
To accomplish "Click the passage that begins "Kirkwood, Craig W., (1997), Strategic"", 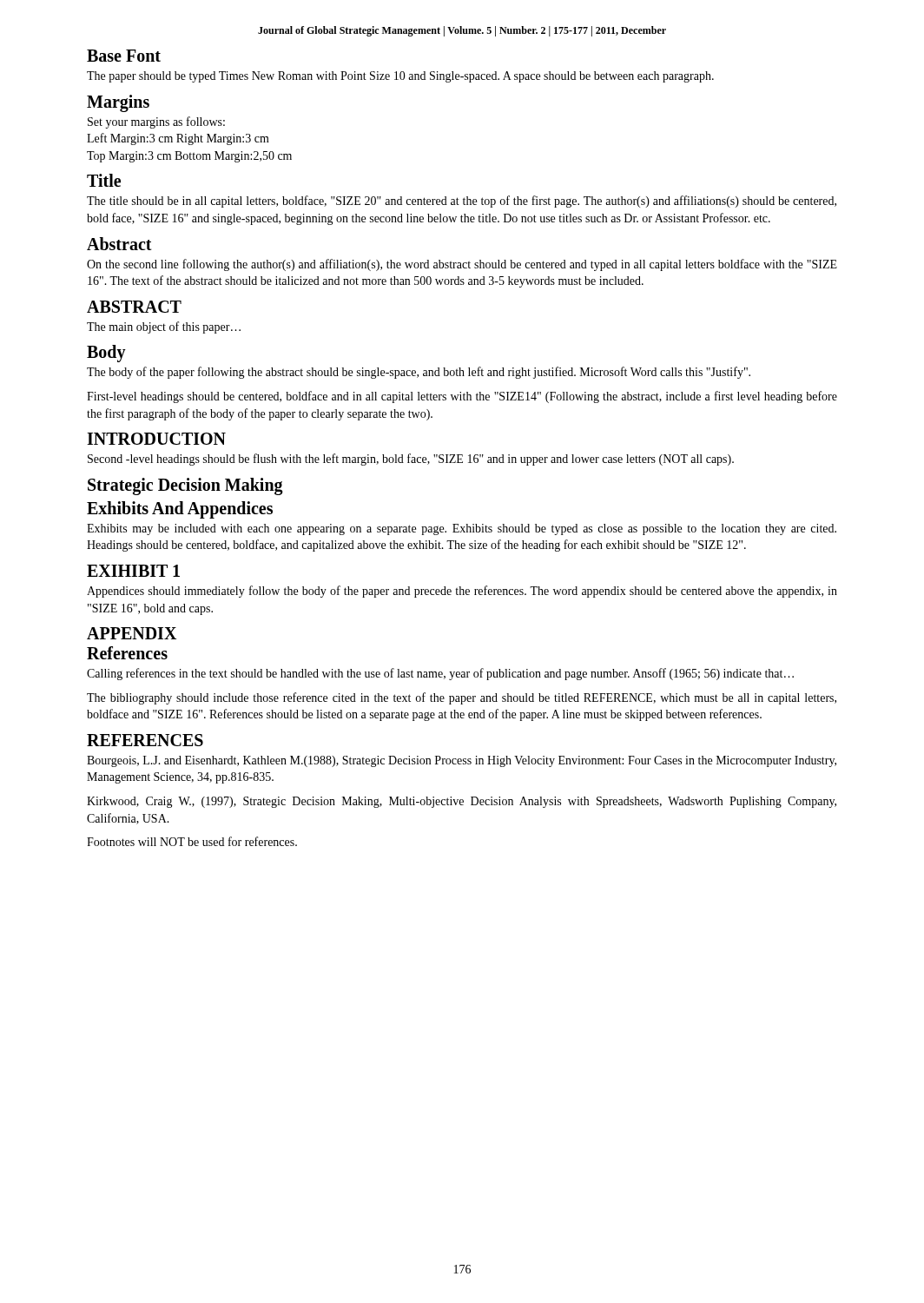I will tap(462, 810).
